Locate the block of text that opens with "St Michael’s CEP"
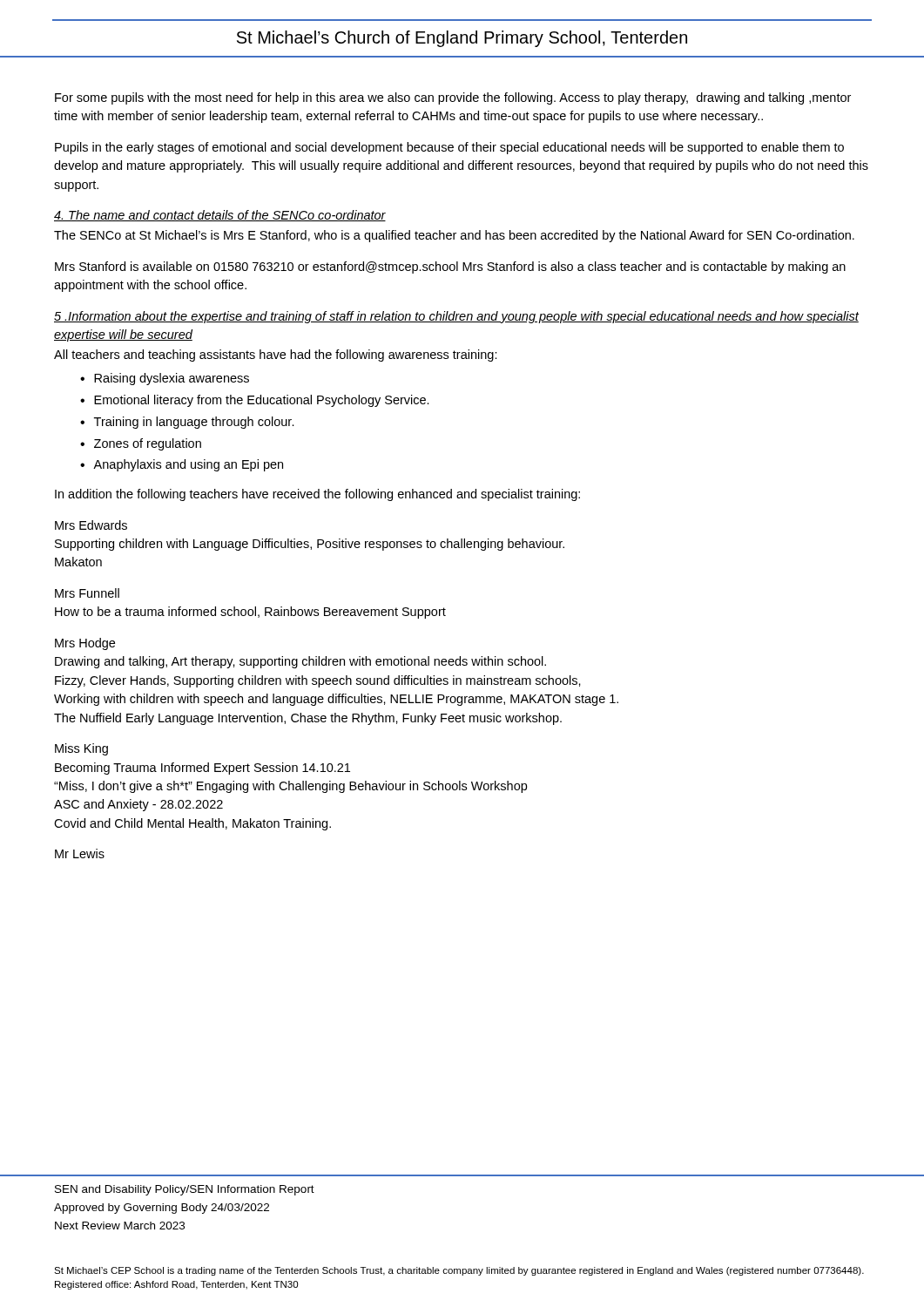Viewport: 924px width, 1307px height. 460,1277
